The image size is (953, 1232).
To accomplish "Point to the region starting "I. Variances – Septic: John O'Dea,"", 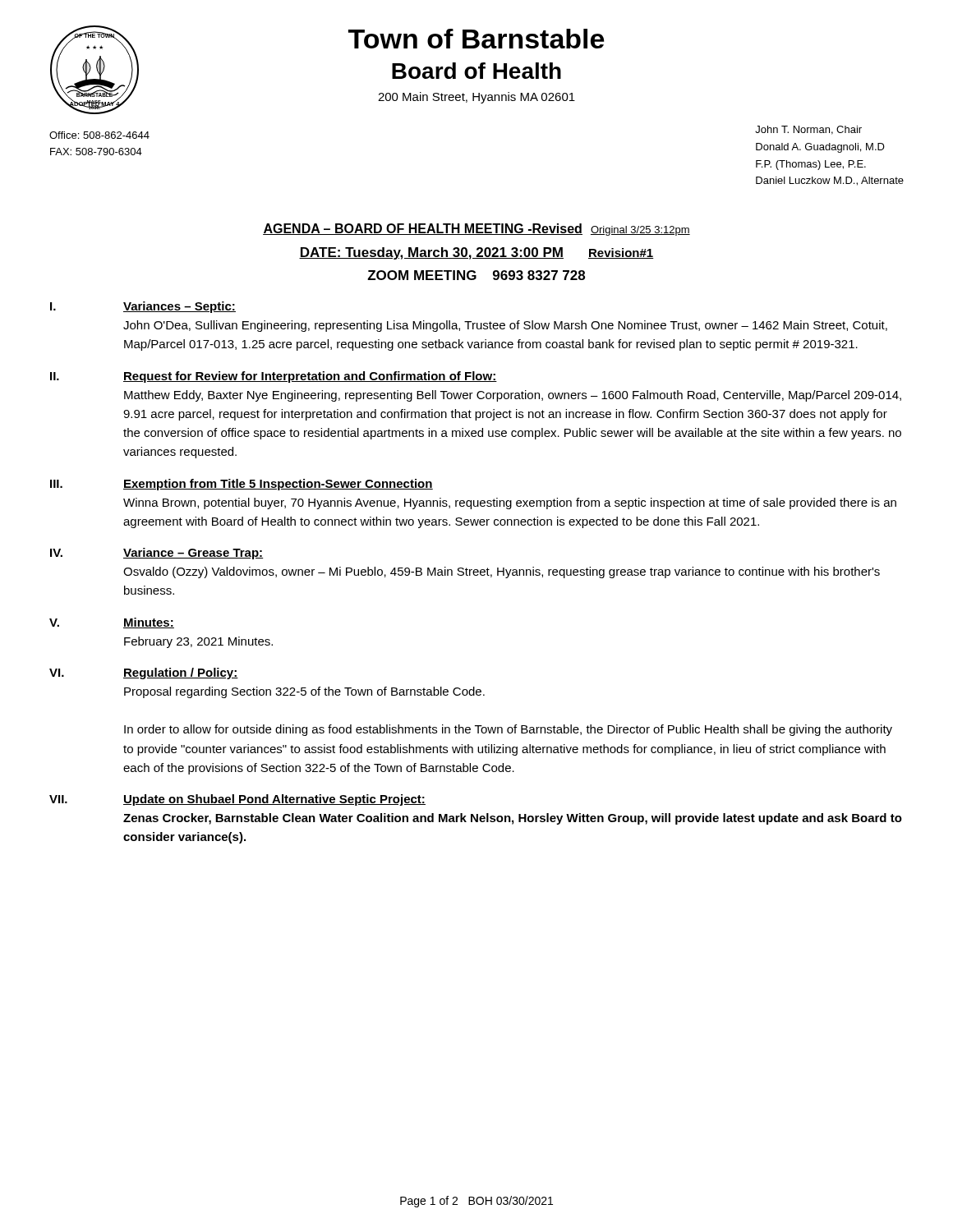I will click(x=476, y=326).
